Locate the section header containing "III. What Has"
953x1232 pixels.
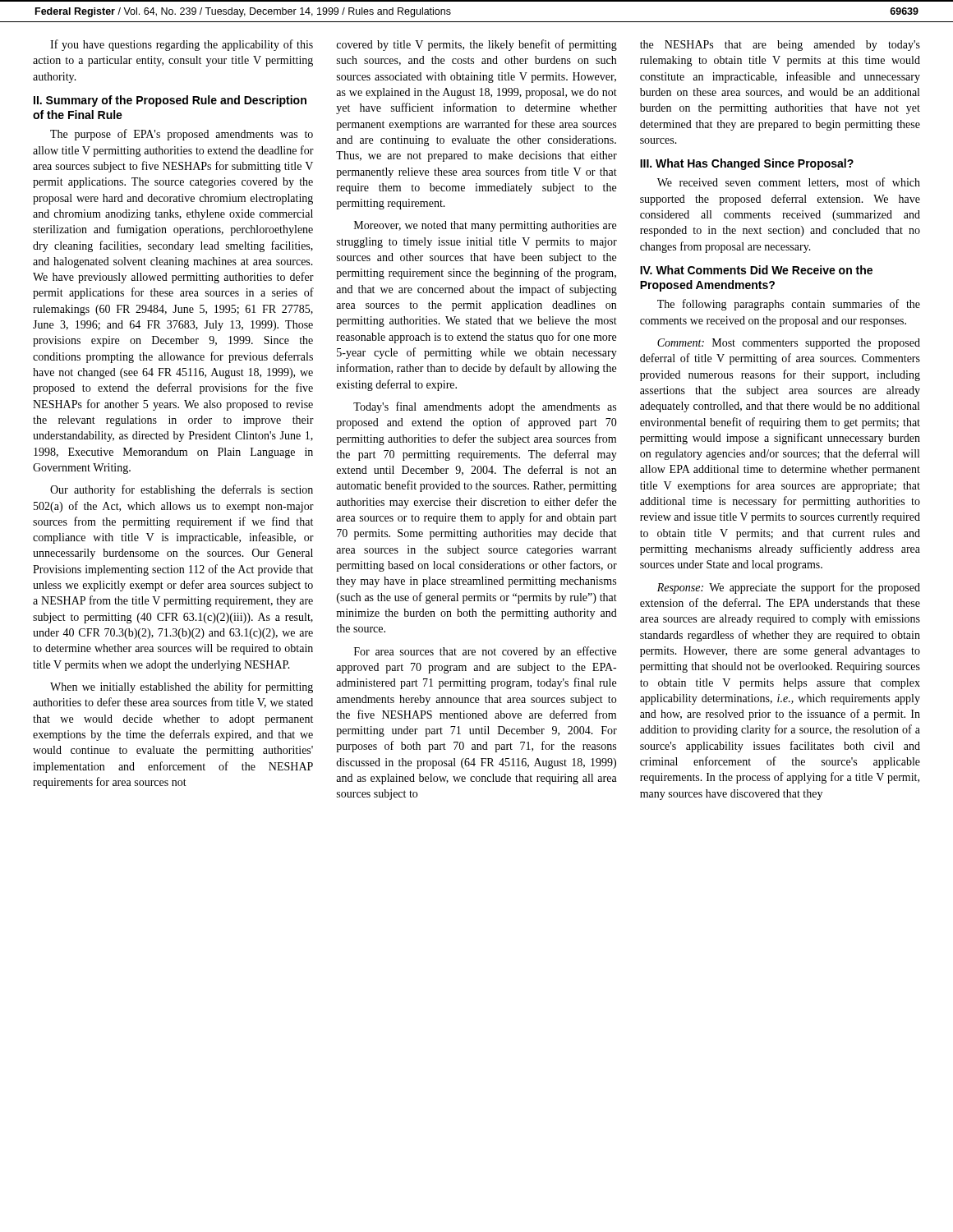pyautogui.click(x=780, y=164)
